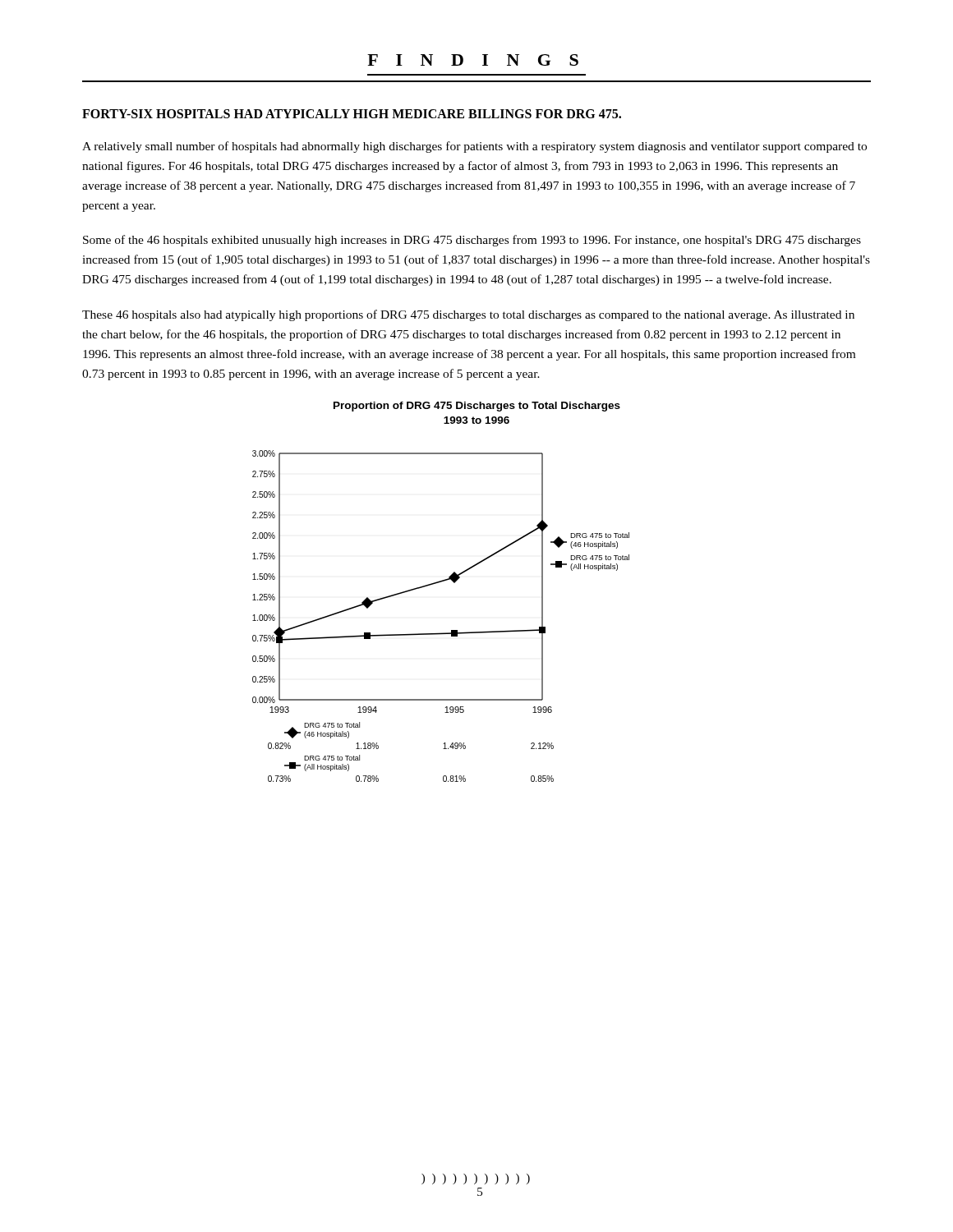The height and width of the screenshot is (1232, 953).
Task: Point to the element starting "A relatively small number of hospitals had abnormally"
Action: point(475,176)
